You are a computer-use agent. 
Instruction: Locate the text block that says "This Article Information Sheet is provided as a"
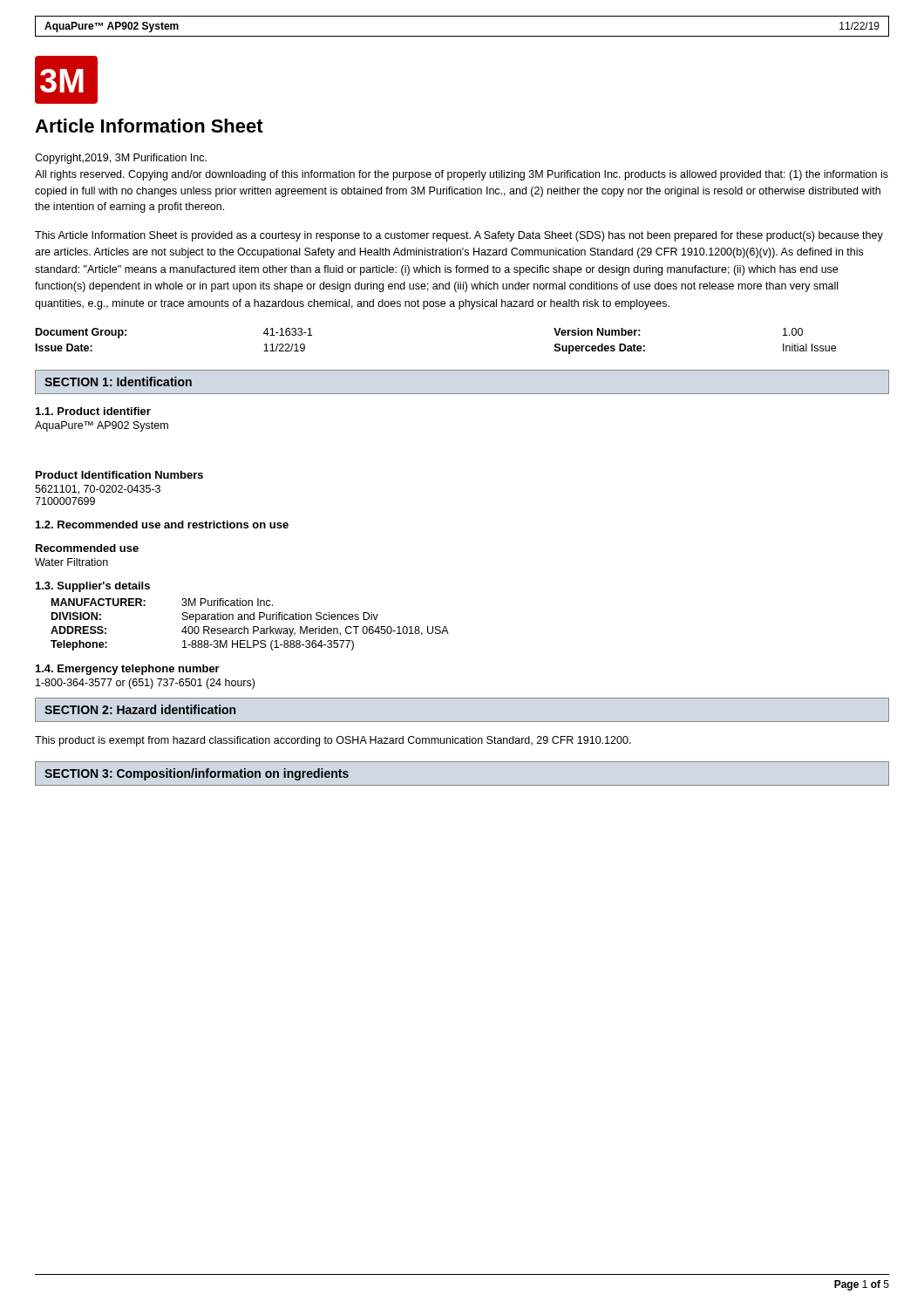click(x=459, y=269)
